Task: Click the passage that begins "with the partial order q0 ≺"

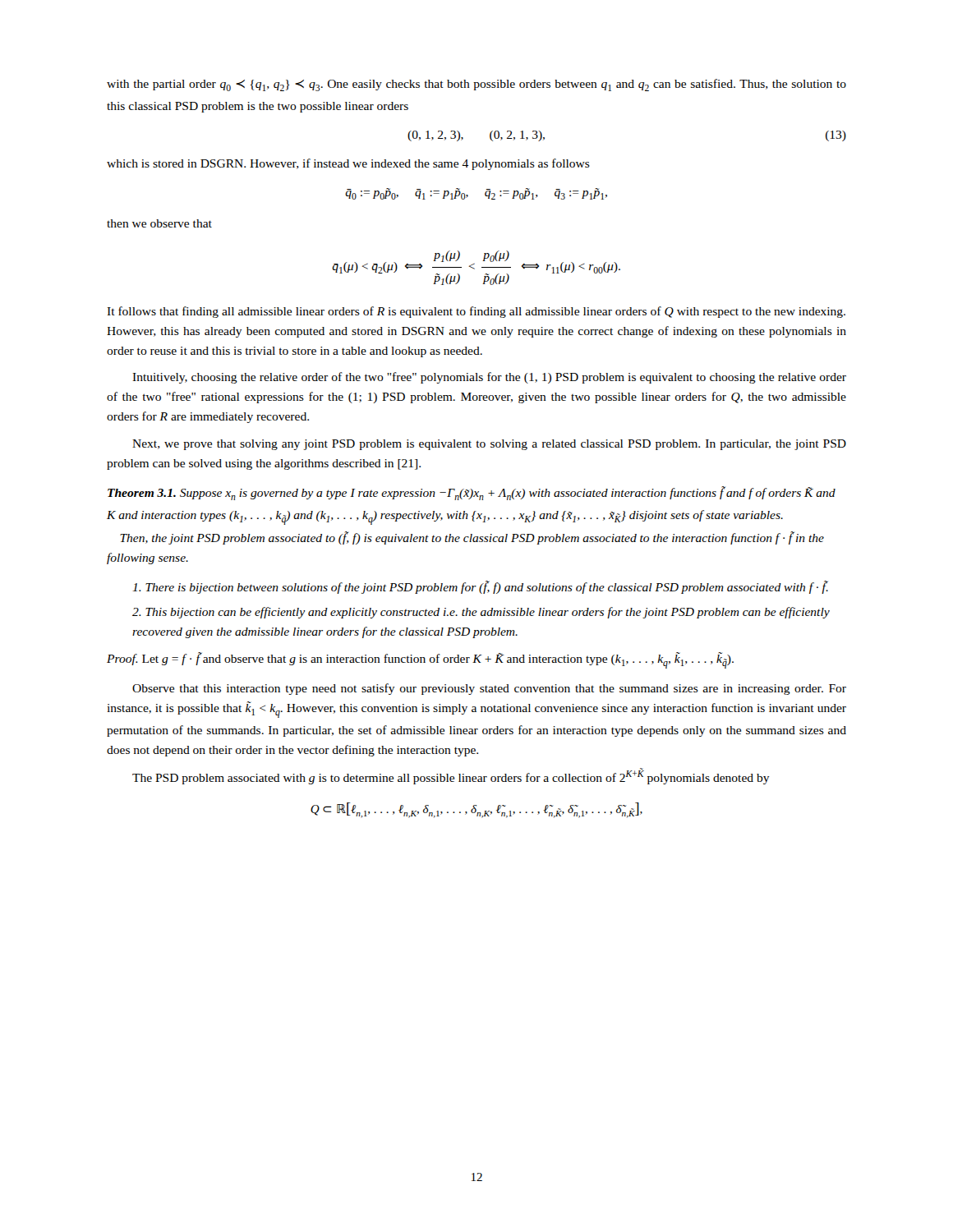Action: 476,94
